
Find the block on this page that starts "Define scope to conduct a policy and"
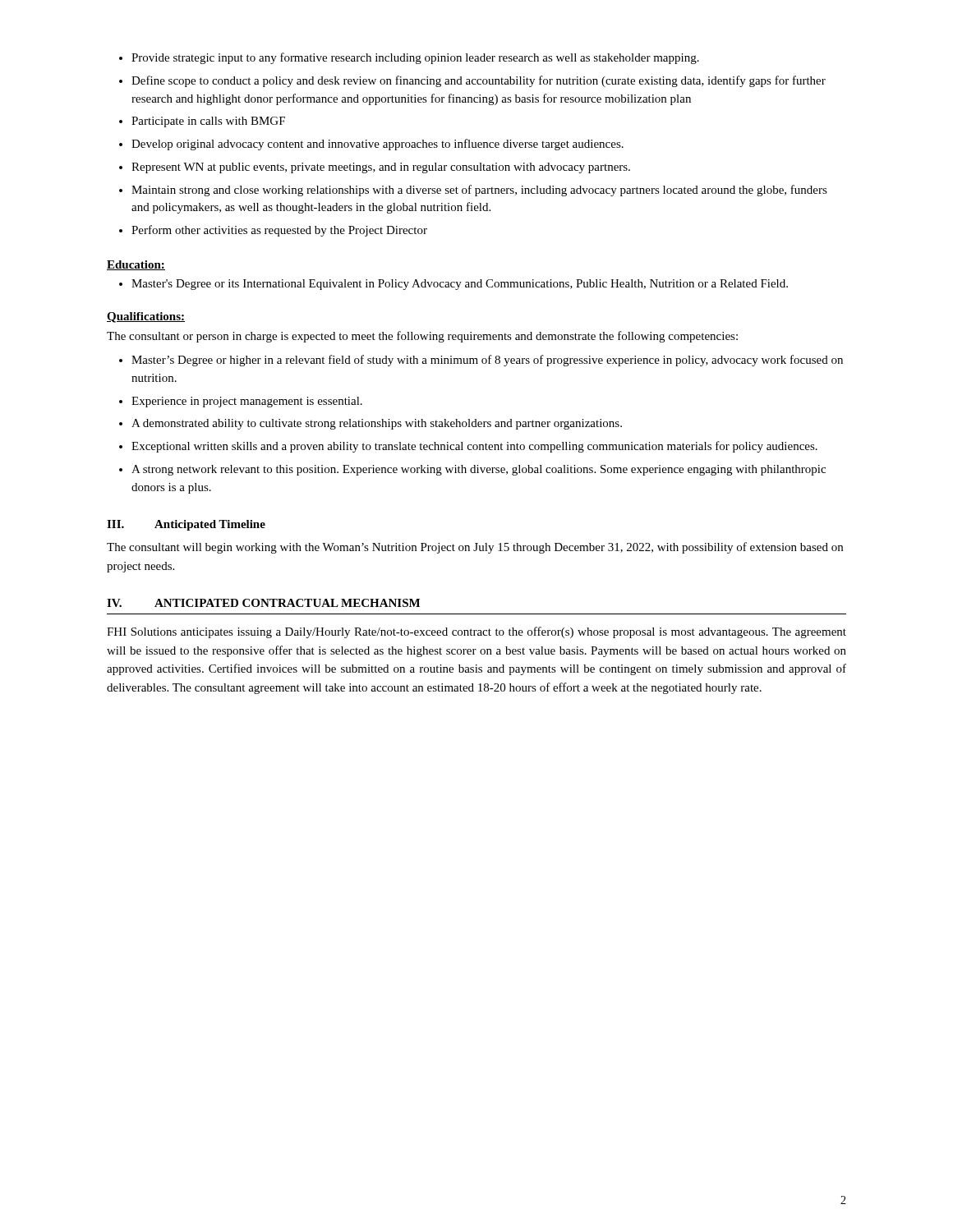489,90
